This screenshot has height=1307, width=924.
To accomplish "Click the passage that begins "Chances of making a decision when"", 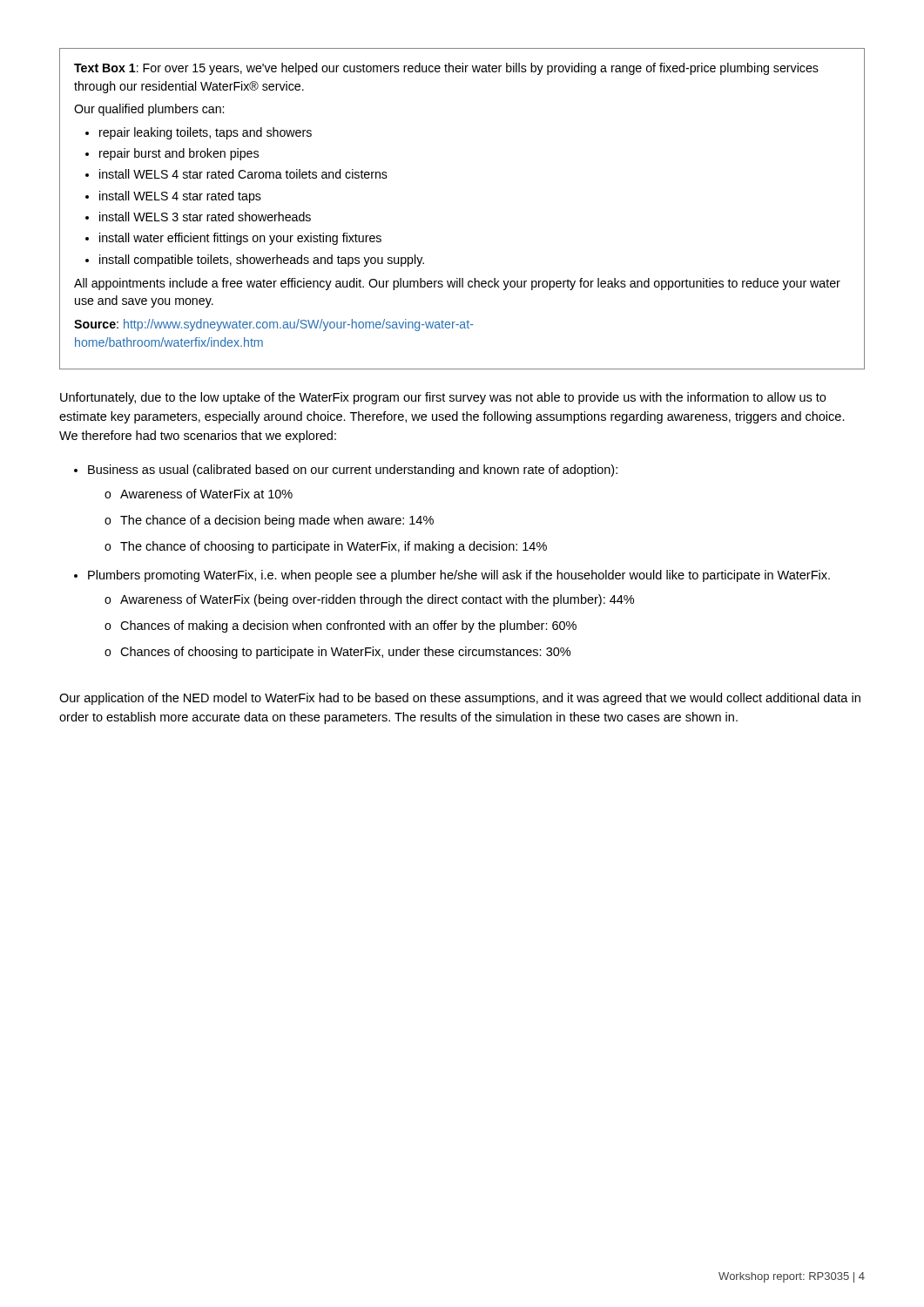I will (349, 626).
